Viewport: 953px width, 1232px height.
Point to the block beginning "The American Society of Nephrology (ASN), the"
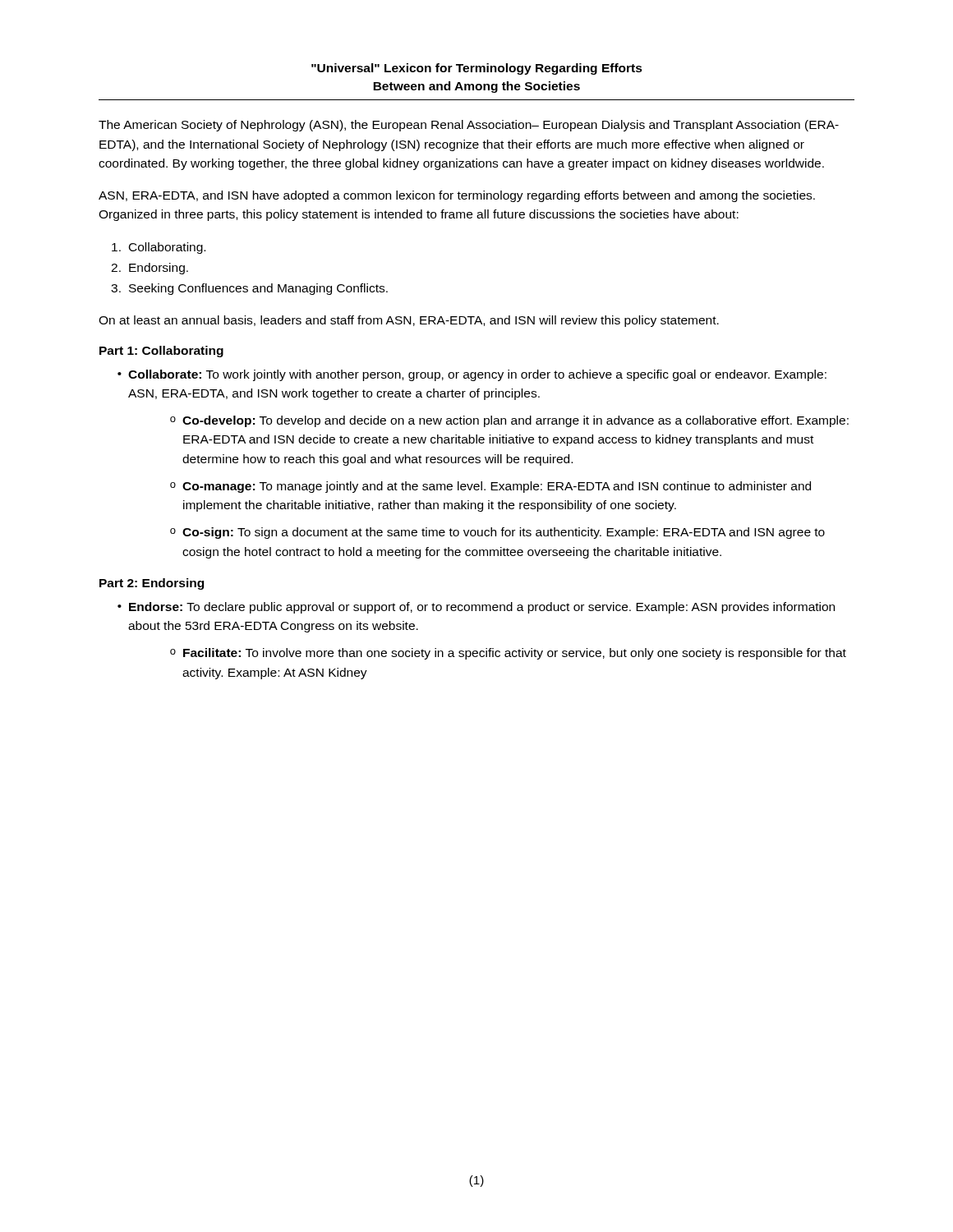tap(469, 144)
